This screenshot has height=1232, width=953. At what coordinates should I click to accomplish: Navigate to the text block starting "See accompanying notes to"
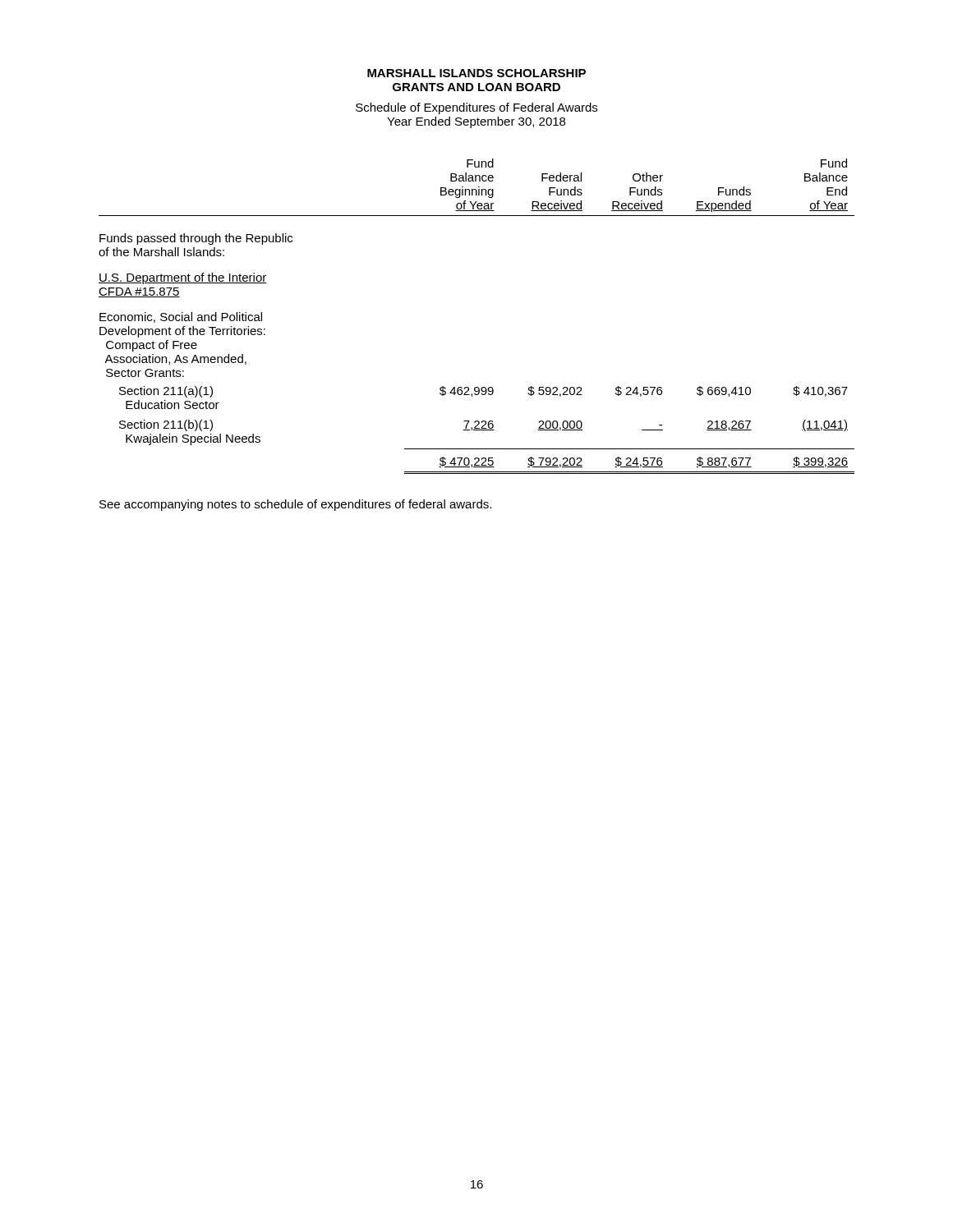(x=296, y=503)
